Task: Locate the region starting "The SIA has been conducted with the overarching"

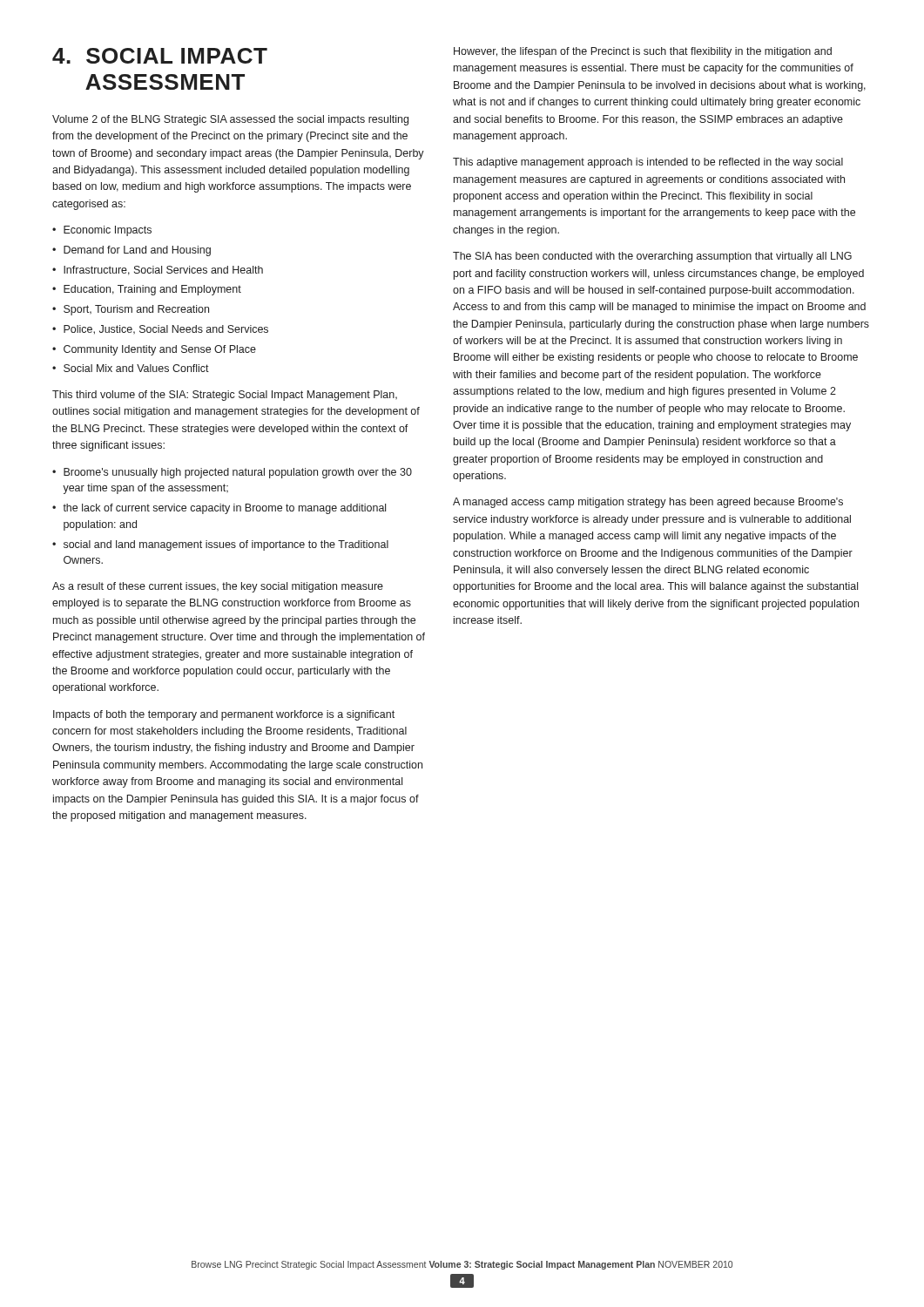Action: 662,367
